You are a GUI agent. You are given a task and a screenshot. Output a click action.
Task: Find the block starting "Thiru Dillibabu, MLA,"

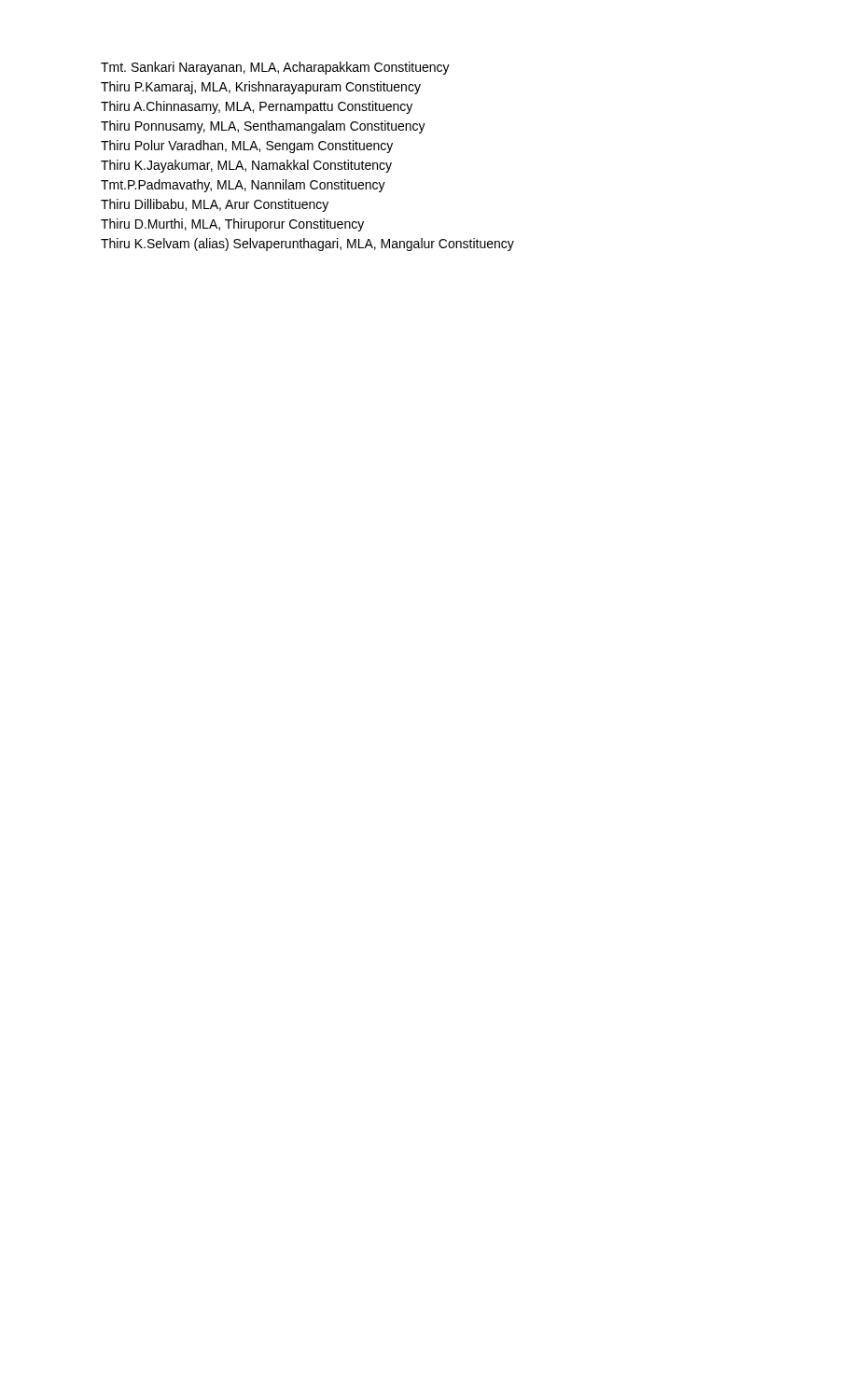click(x=215, y=204)
